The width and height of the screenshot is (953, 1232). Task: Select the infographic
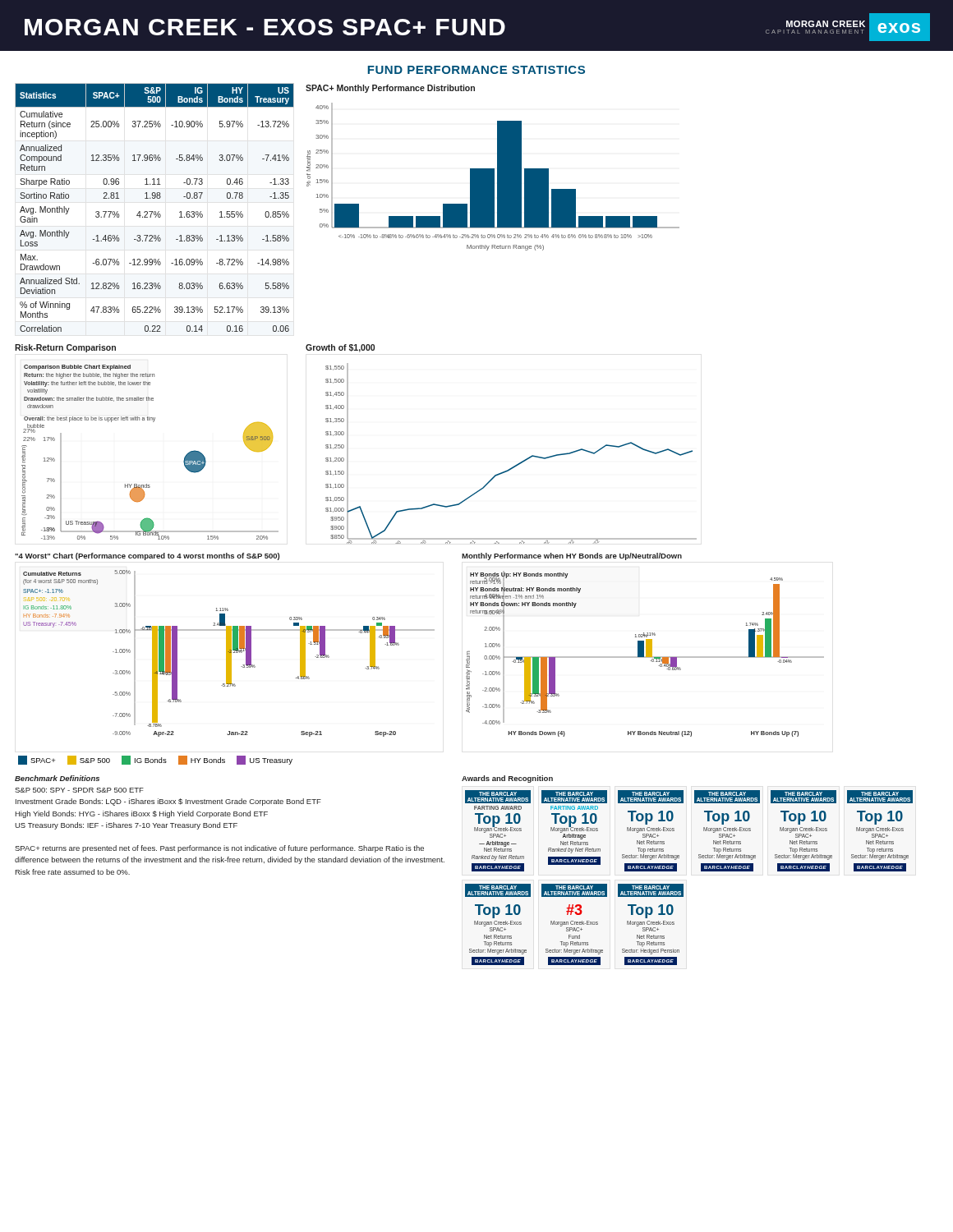point(700,878)
